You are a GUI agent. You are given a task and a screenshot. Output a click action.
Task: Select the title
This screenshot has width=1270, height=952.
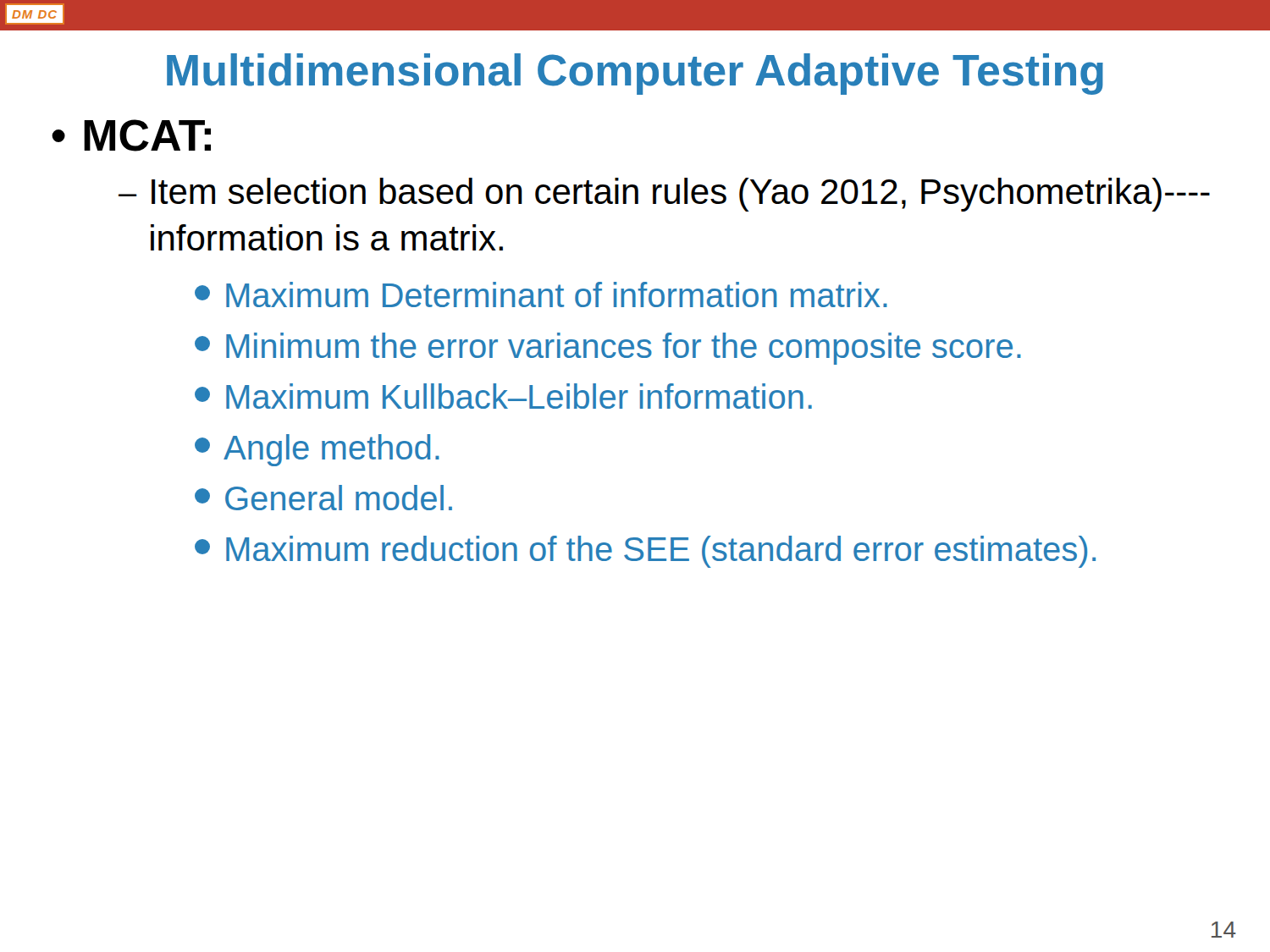635,70
